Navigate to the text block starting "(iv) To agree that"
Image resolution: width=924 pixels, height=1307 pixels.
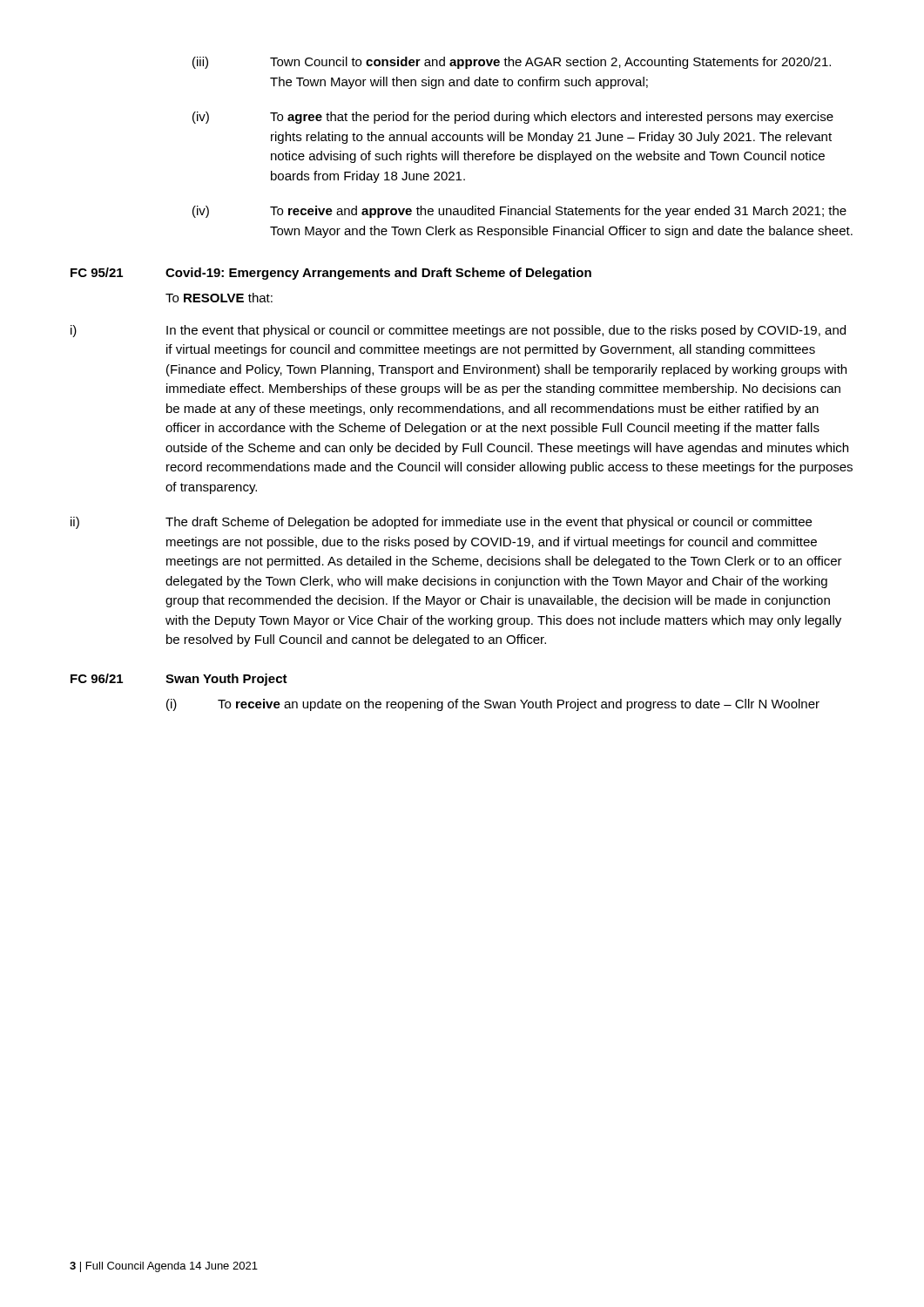pyautogui.click(x=462, y=146)
